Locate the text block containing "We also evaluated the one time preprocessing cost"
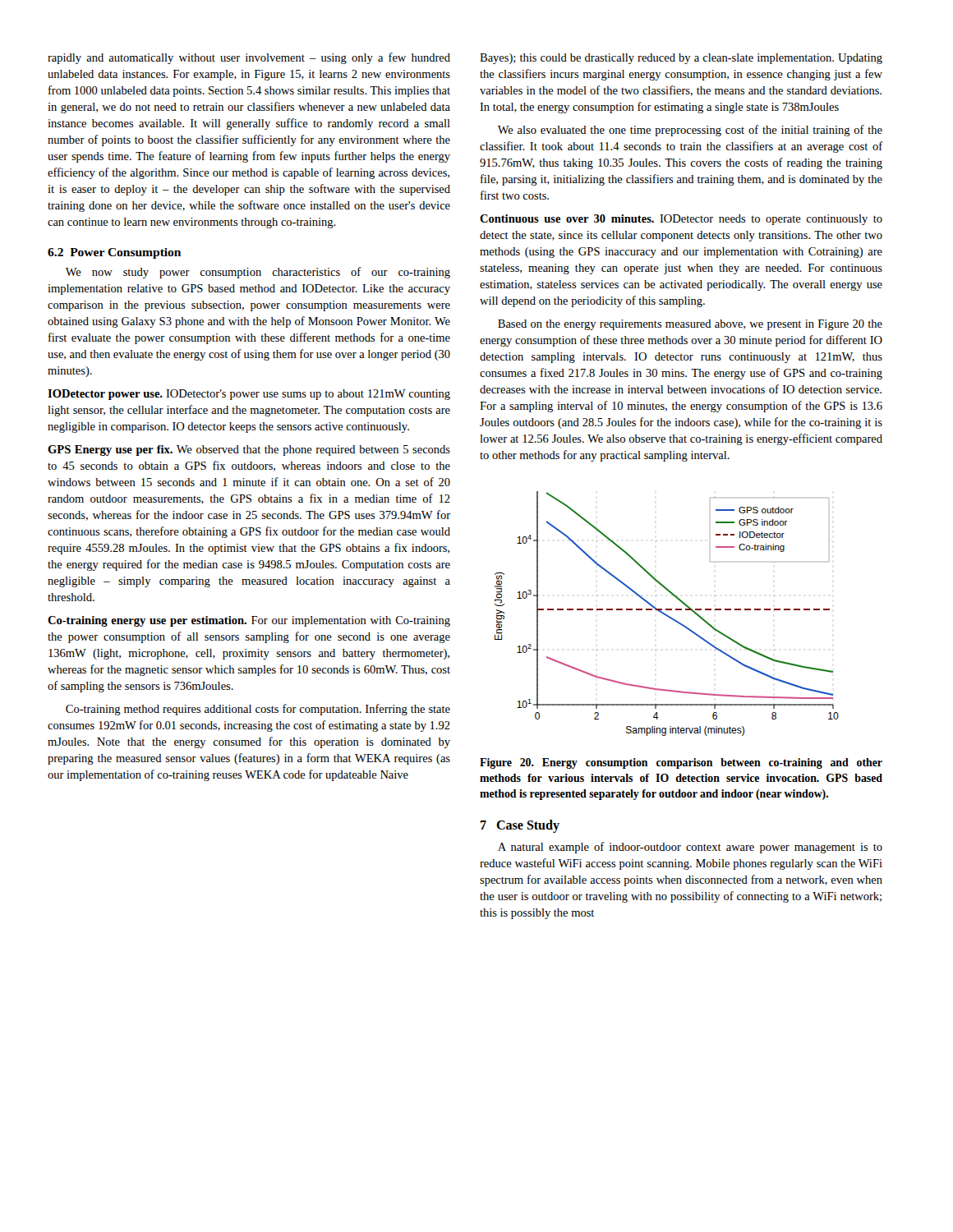The width and height of the screenshot is (953, 1232). click(x=681, y=163)
